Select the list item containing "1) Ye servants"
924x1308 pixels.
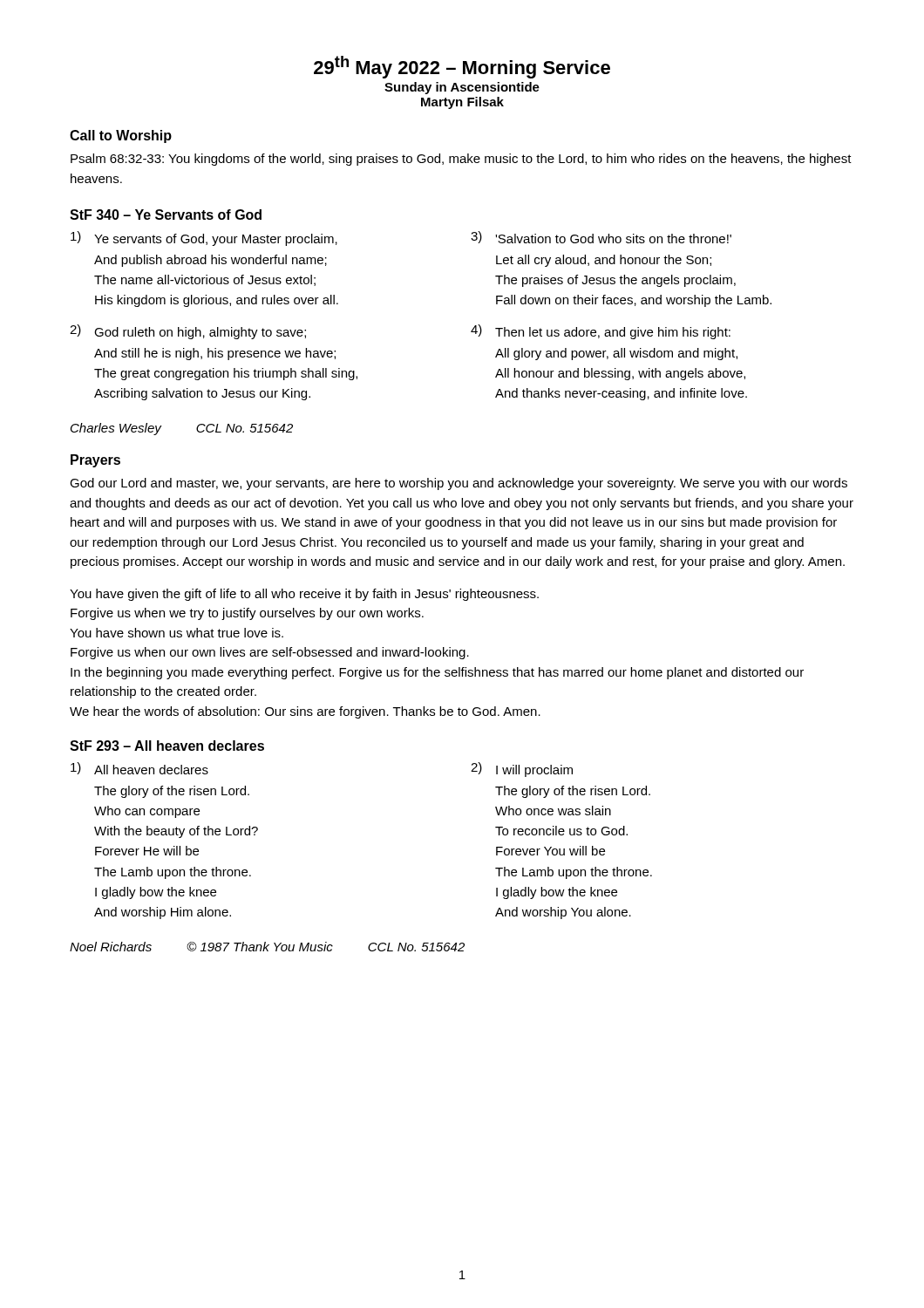(204, 269)
